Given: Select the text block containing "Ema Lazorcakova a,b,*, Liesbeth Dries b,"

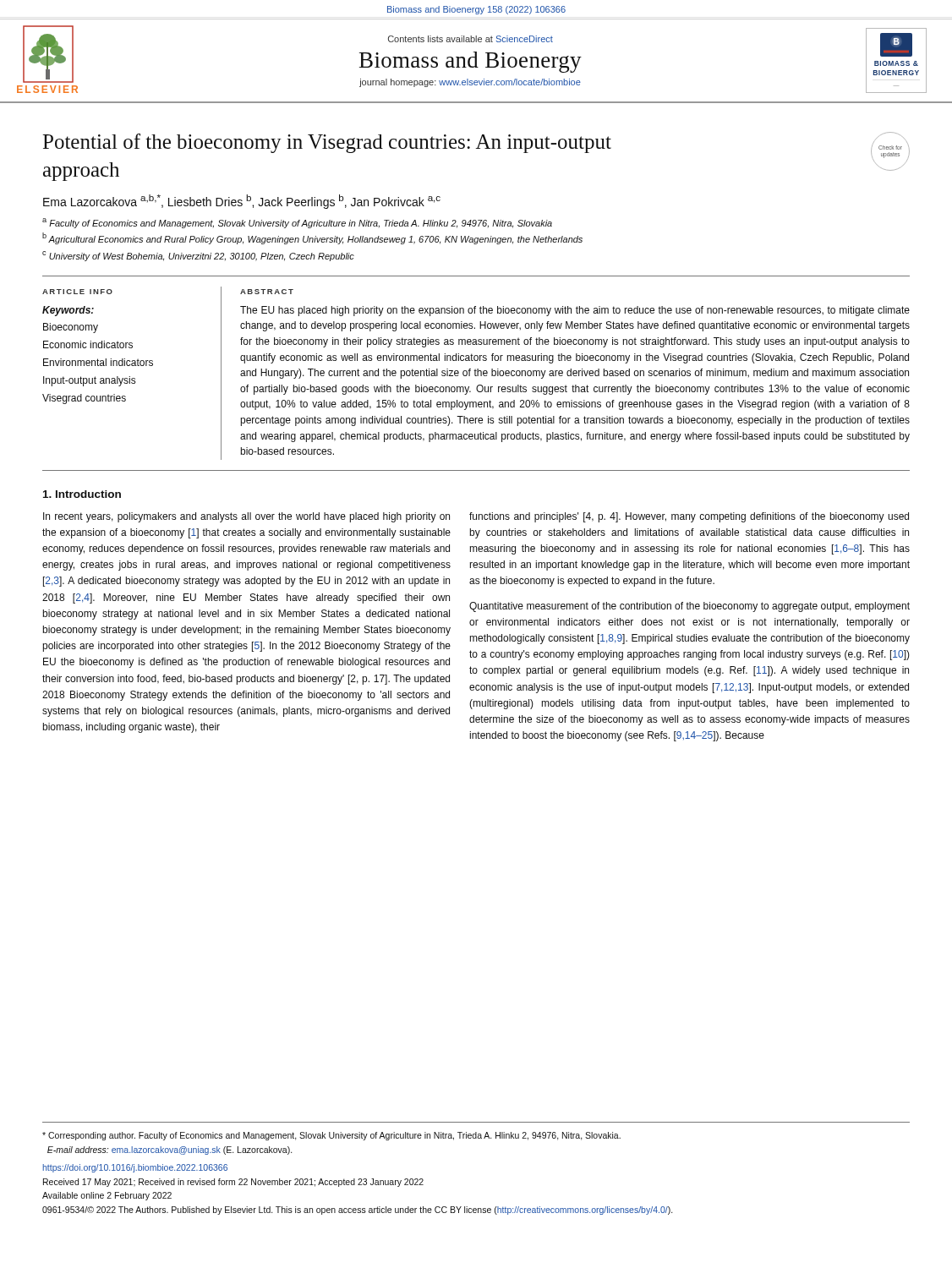Looking at the screenshot, I should [x=241, y=200].
